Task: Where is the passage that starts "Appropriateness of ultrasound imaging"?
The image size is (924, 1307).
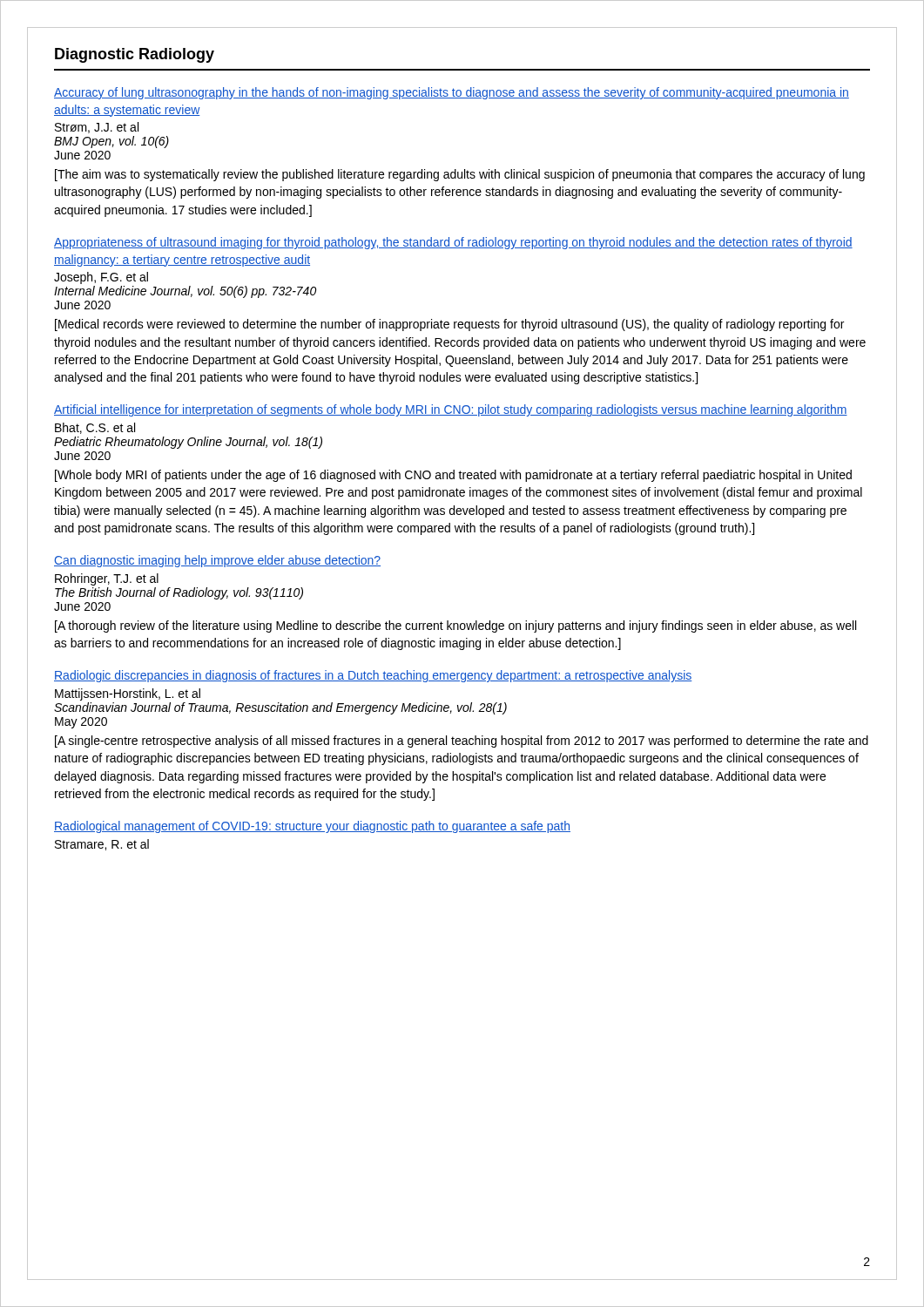Action: pos(462,310)
